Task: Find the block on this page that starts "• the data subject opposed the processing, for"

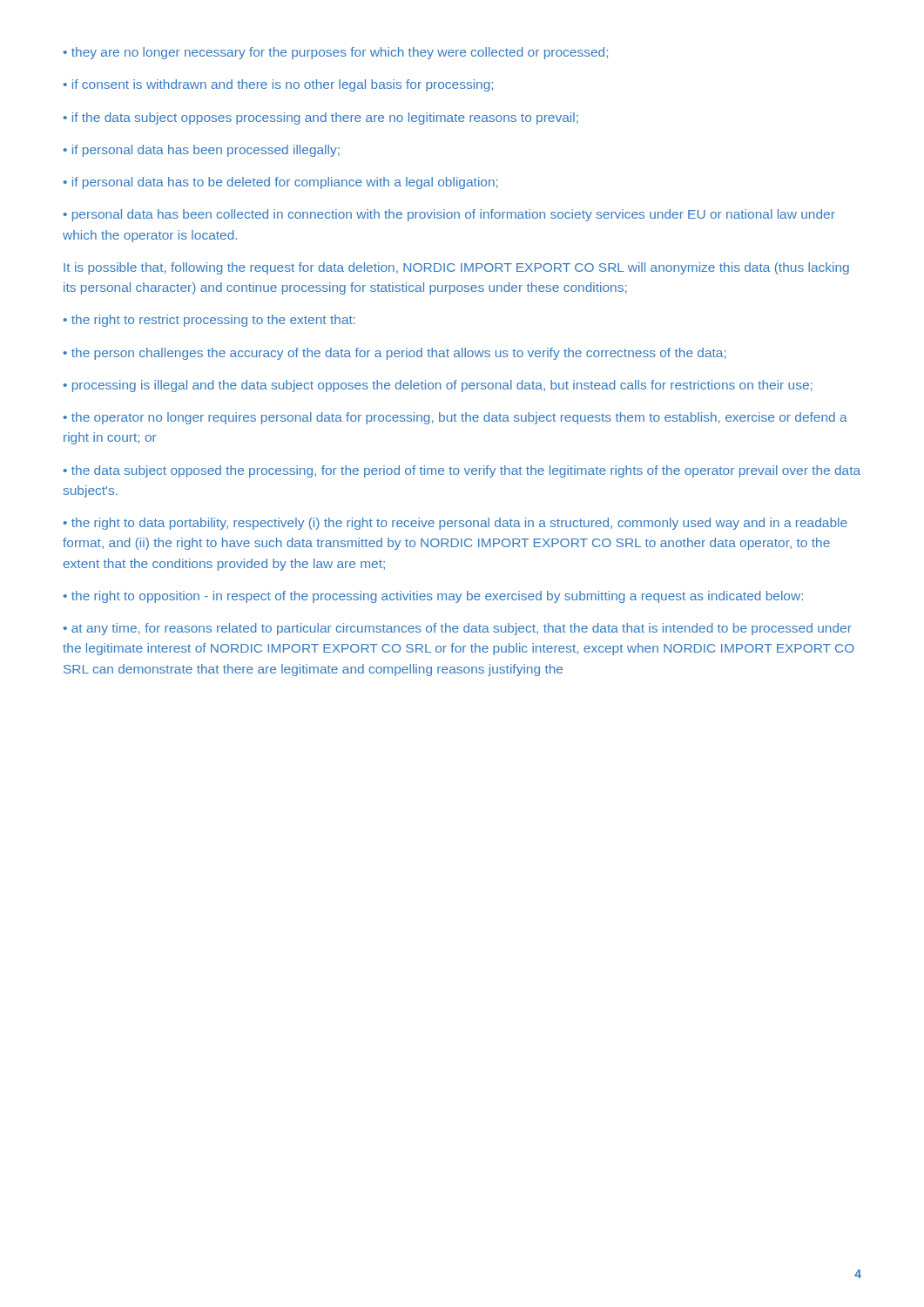Action: (x=462, y=480)
